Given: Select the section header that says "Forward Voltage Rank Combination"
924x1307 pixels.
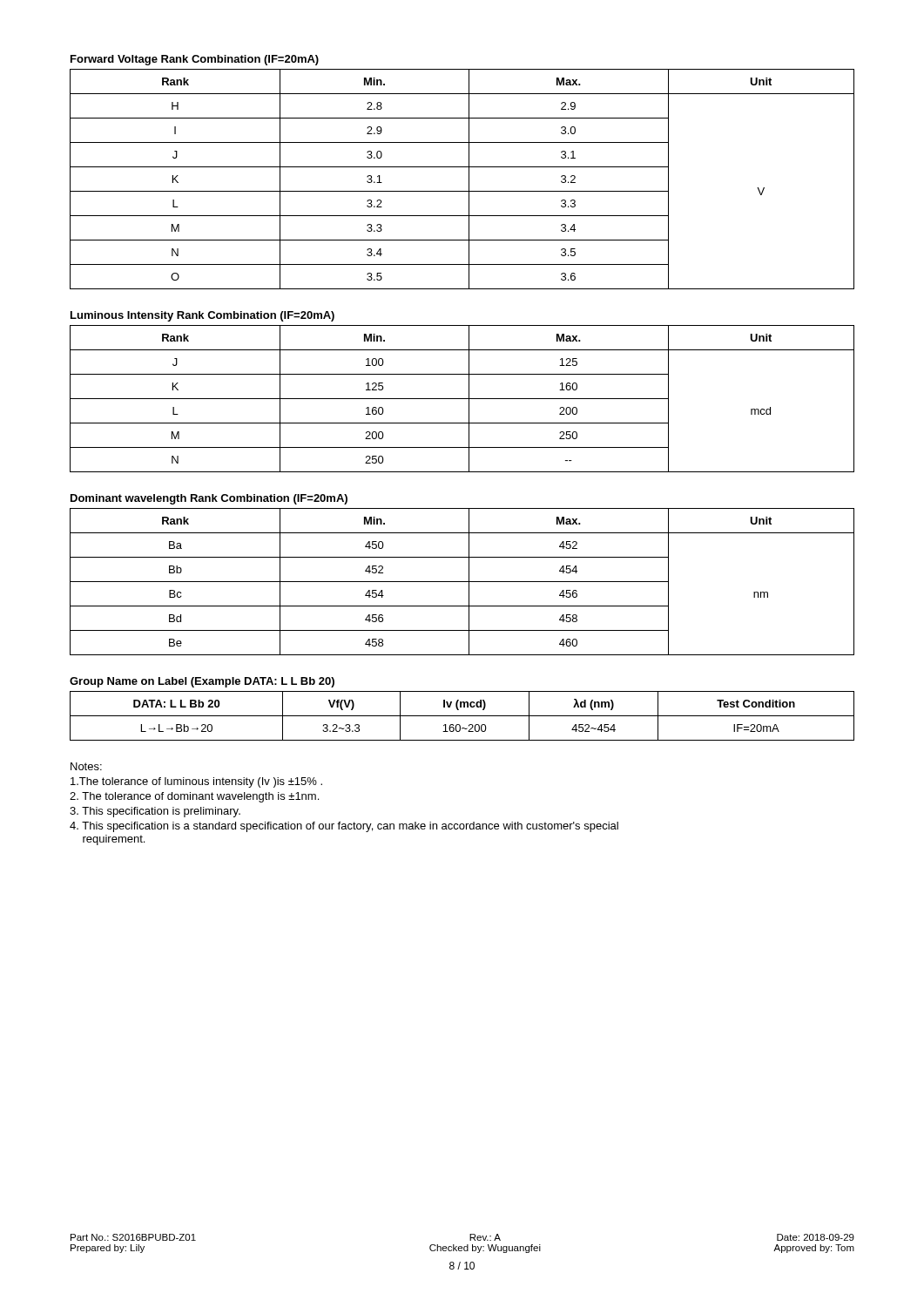Looking at the screenshot, I should [x=194, y=59].
